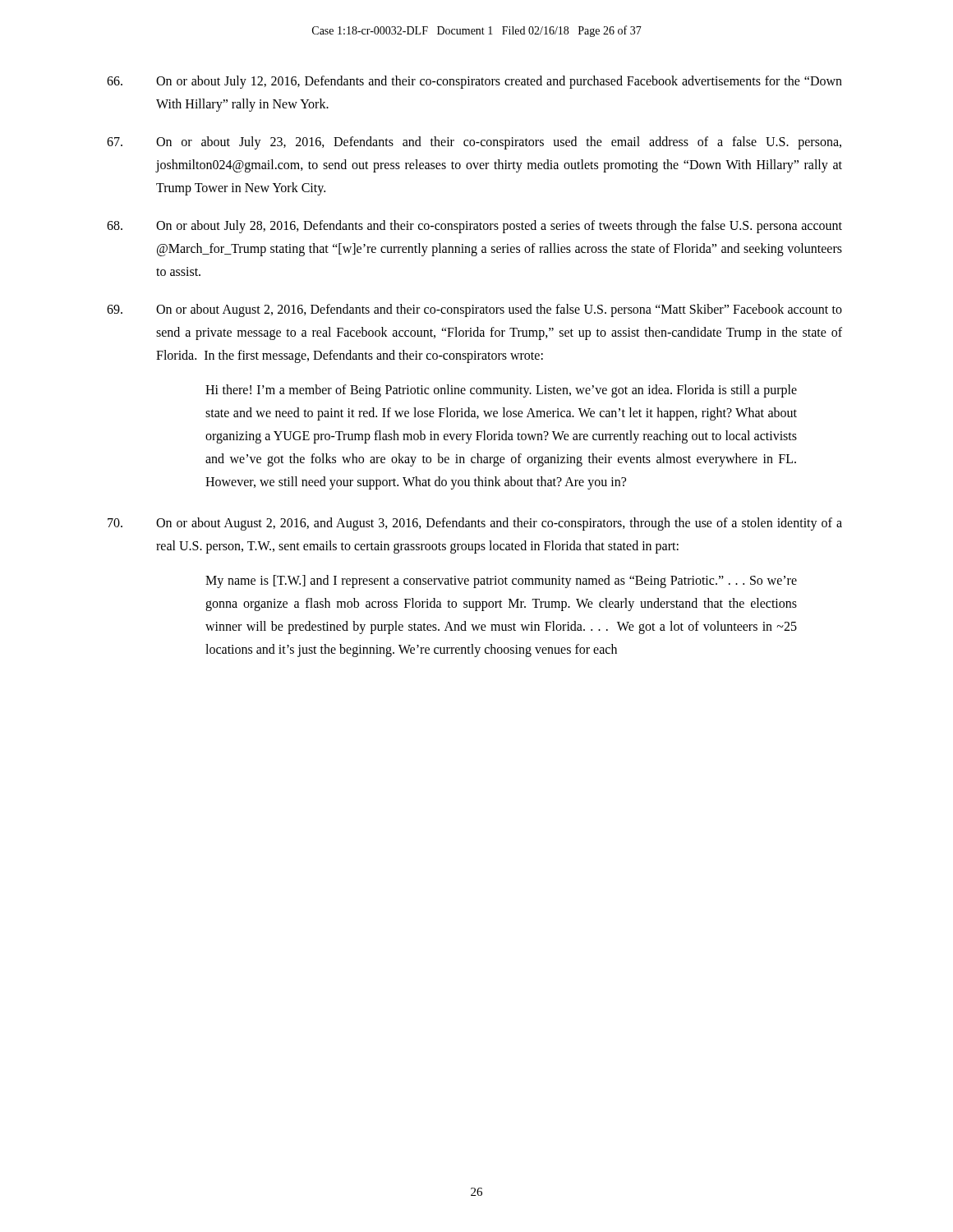Click on the list item that reads "66.On or about July 12, 2016,"

pyautogui.click(x=474, y=93)
